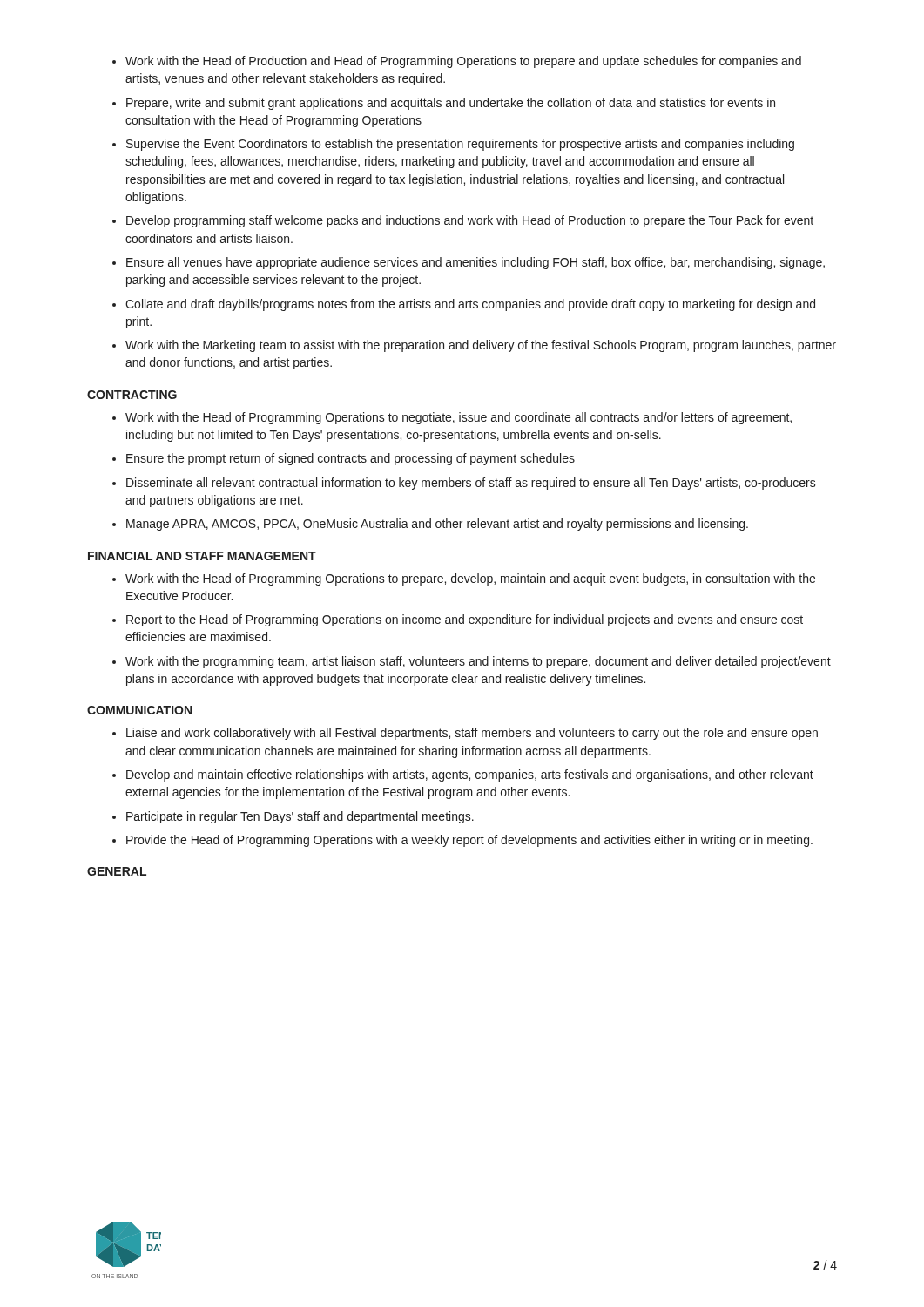Navigate to the passage starting "Supervise the Event Coordinators to establish the presentation"
Screen dimensions: 1307x924
point(460,170)
